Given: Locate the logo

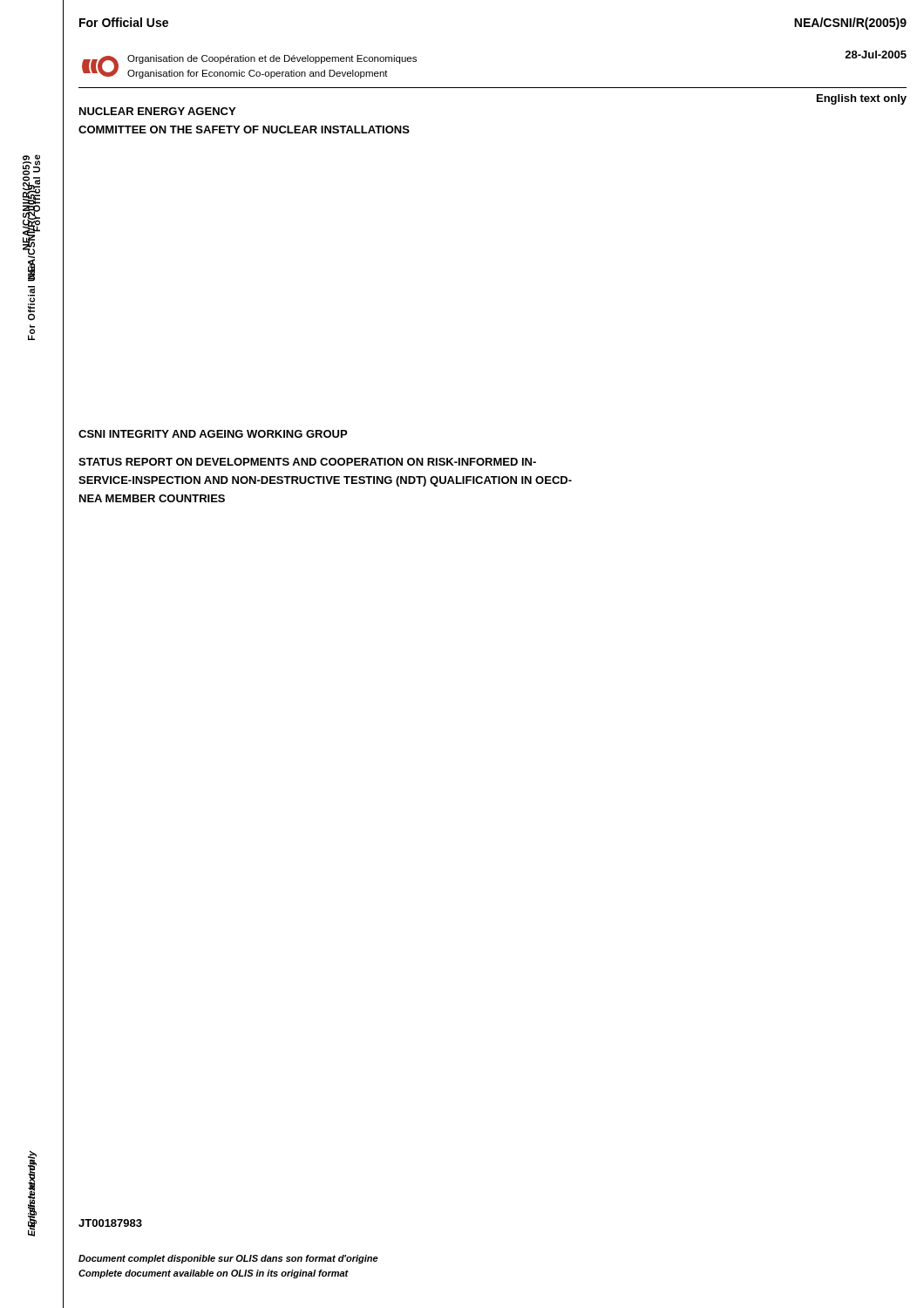Looking at the screenshot, I should [x=248, y=66].
